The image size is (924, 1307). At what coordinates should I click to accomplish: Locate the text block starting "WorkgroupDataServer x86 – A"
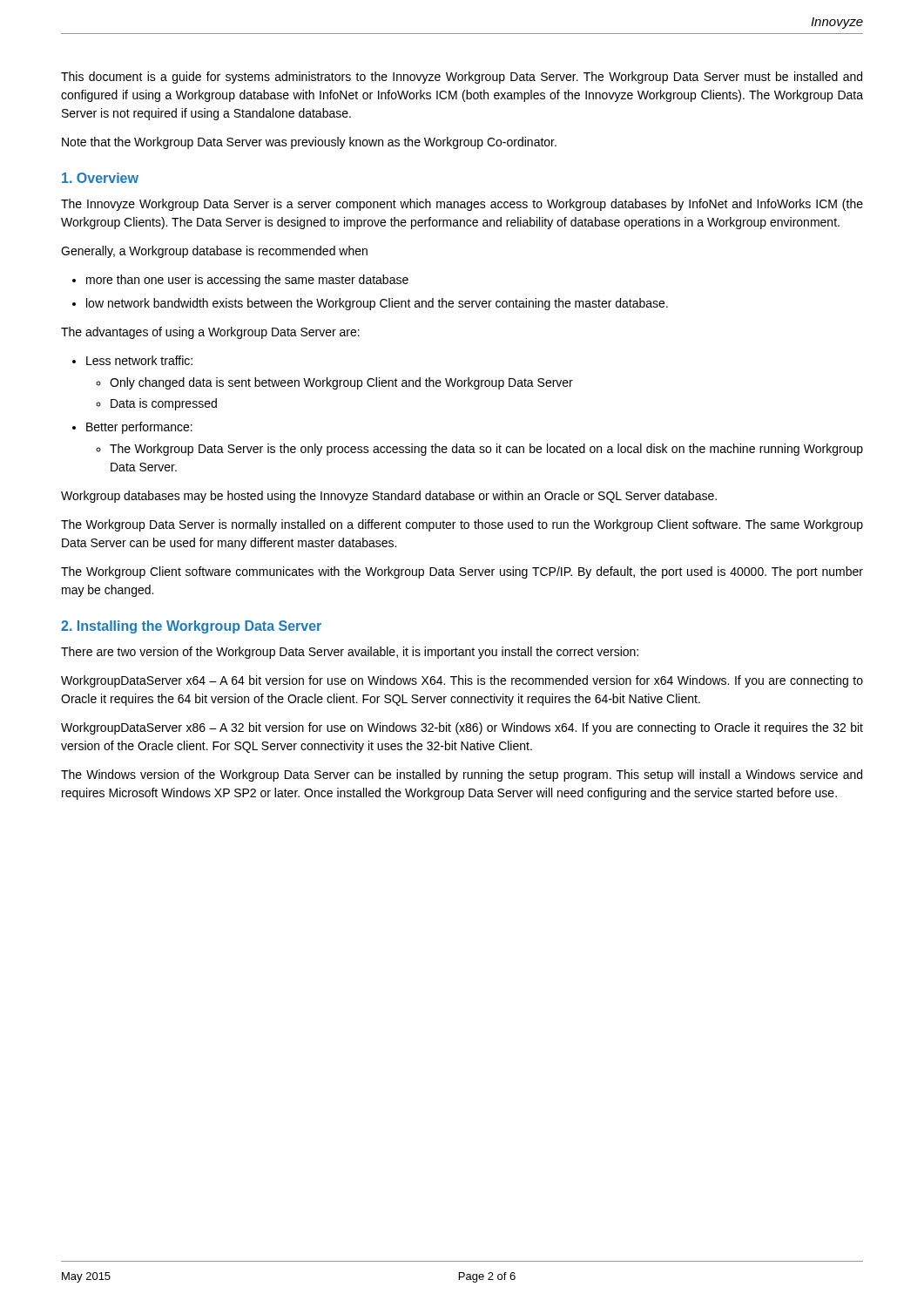click(x=462, y=737)
